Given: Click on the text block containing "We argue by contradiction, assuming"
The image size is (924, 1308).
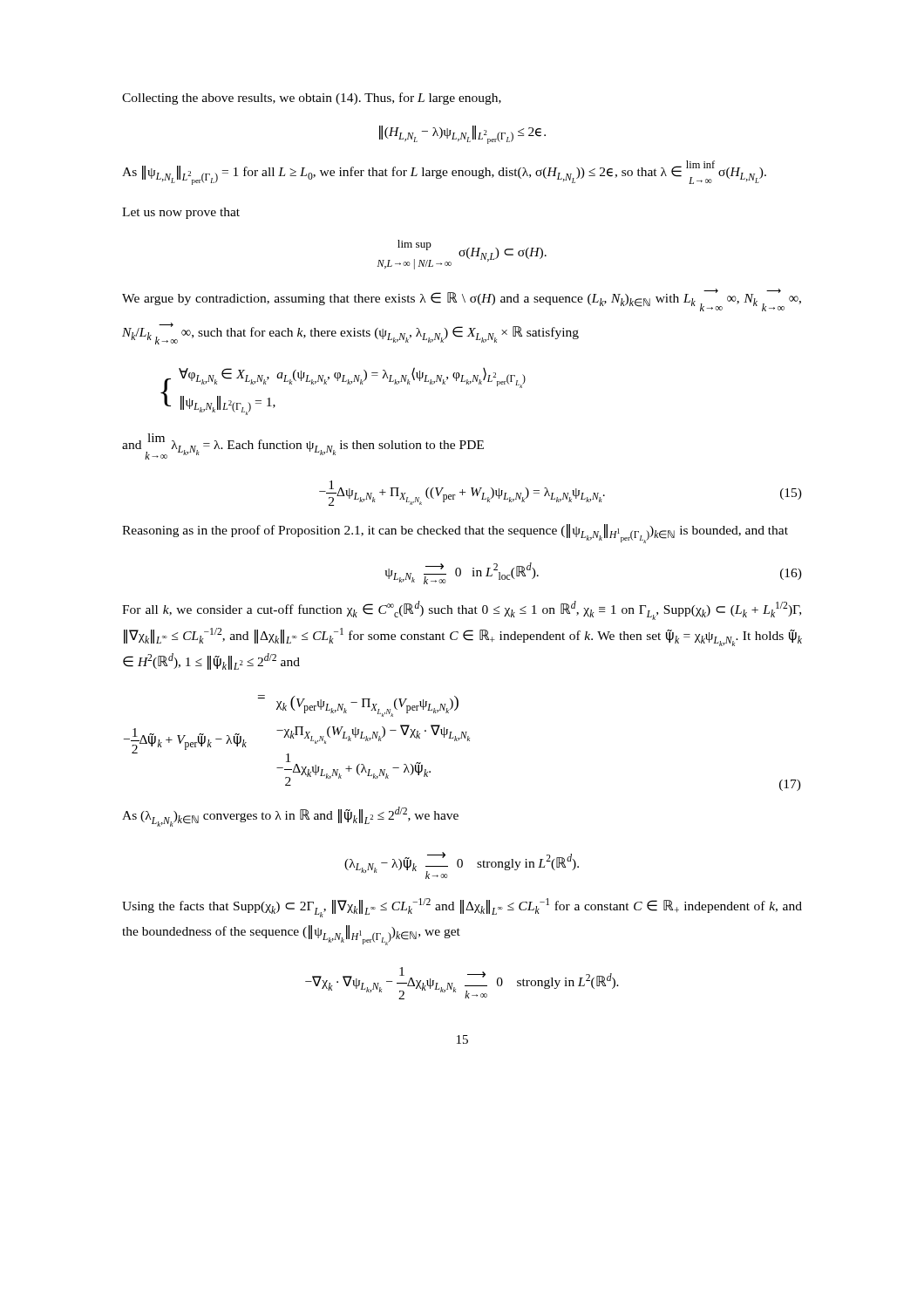Looking at the screenshot, I should point(462,316).
